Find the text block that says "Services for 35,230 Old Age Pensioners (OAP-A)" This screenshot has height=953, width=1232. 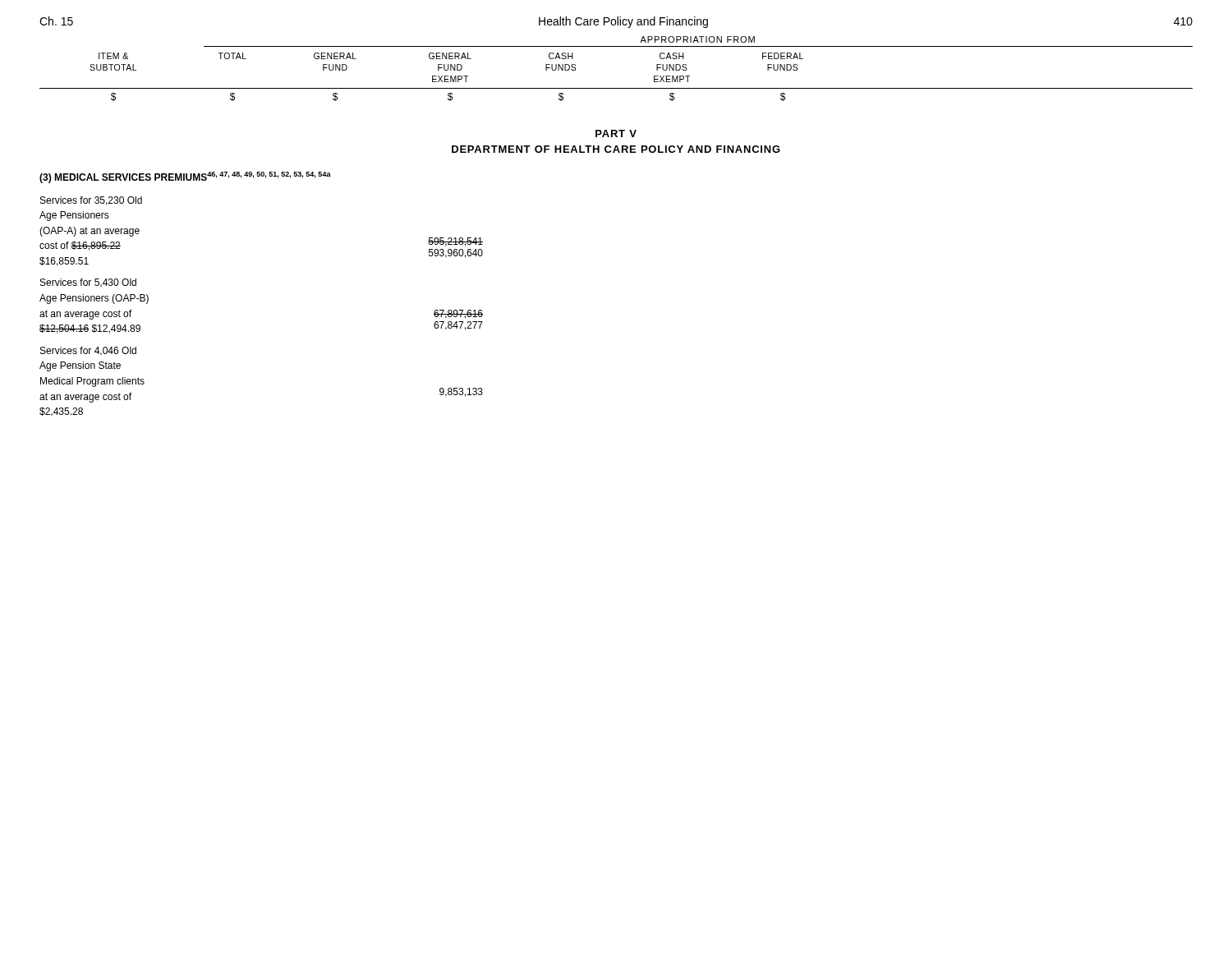pyautogui.click(x=91, y=231)
